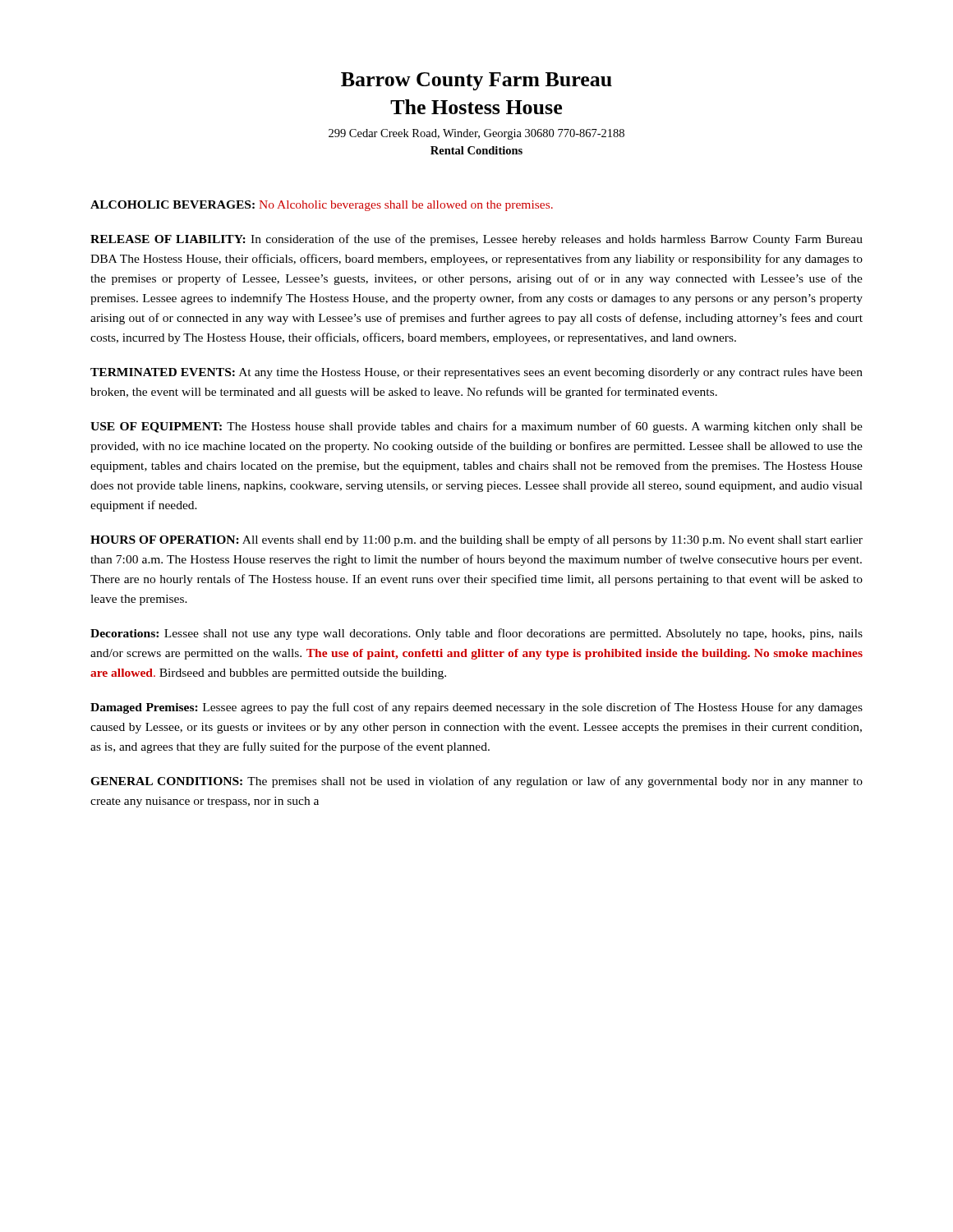Find the text block that says "RELEASE OF LIABILITY: In"
953x1232 pixels.
pyautogui.click(x=476, y=288)
